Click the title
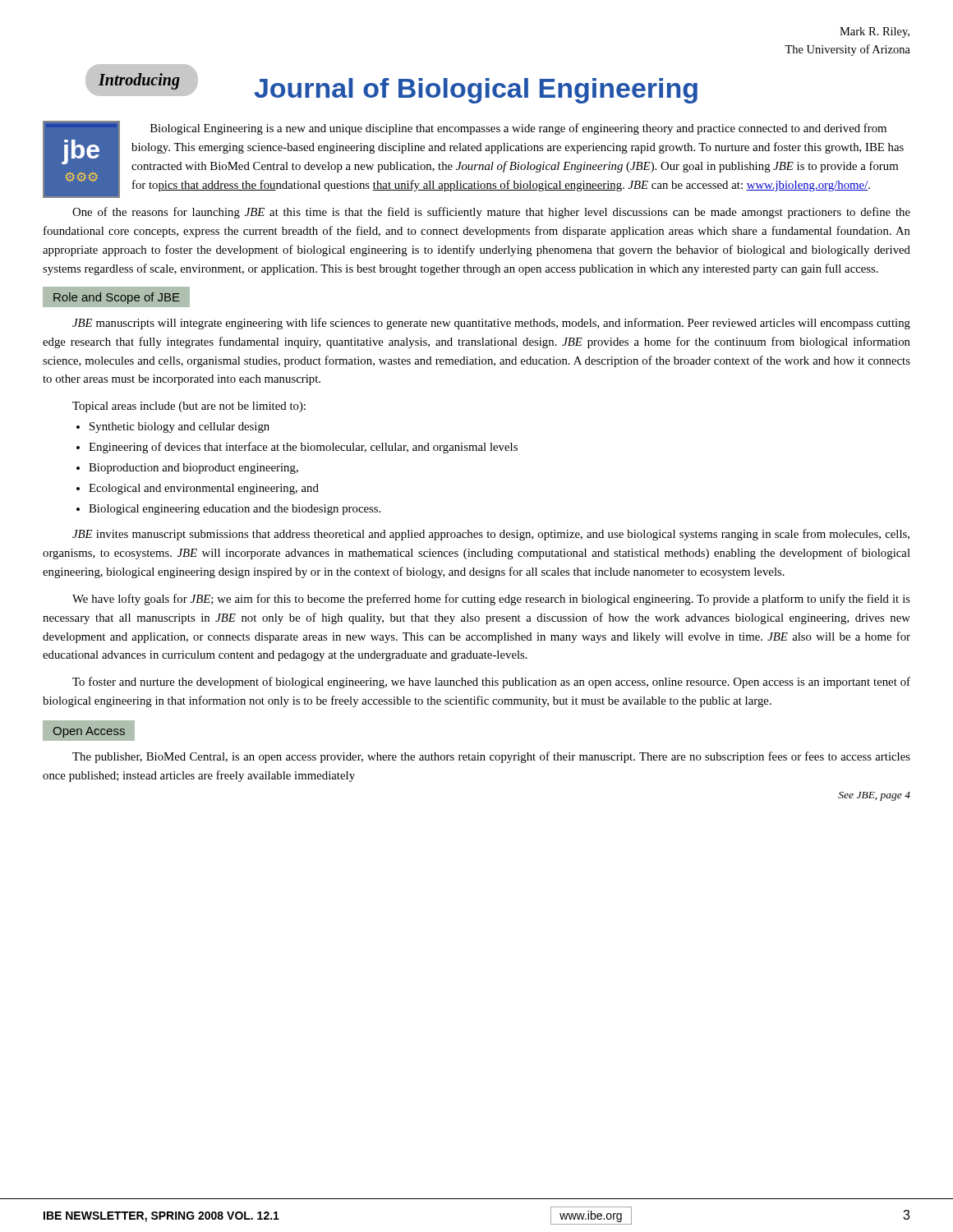The height and width of the screenshot is (1232, 953). click(x=476, y=88)
